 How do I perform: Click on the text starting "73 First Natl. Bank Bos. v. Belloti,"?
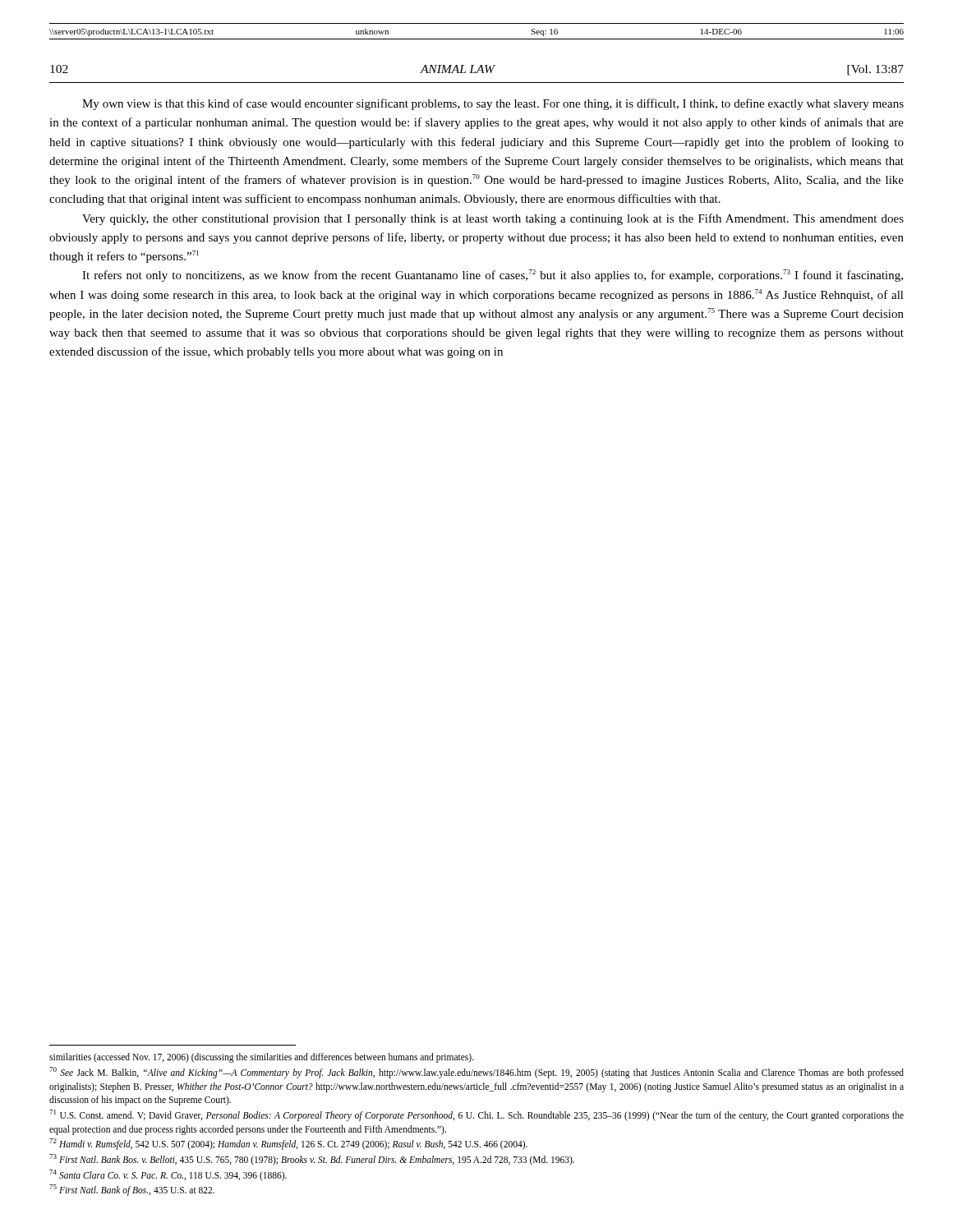[x=312, y=1159]
